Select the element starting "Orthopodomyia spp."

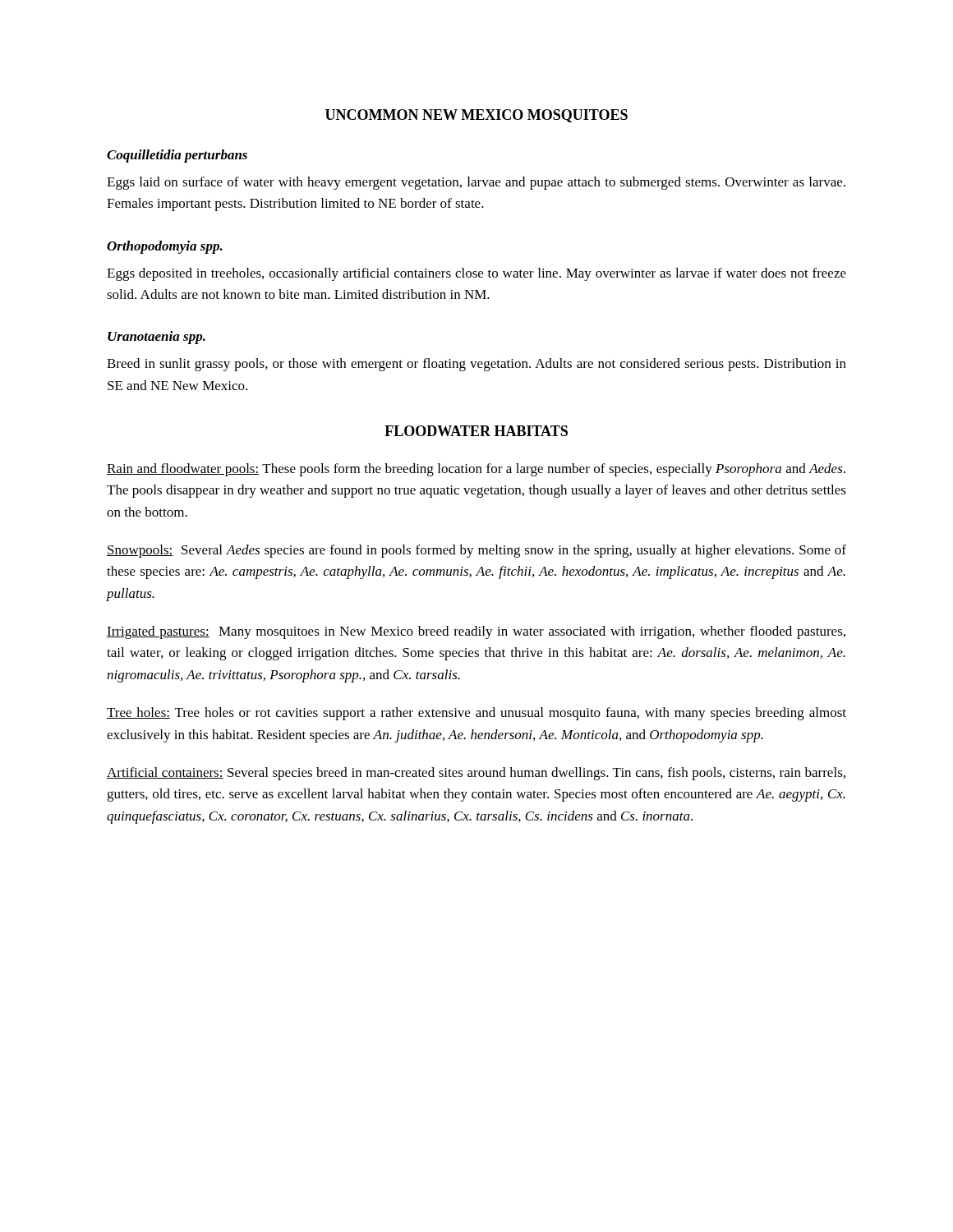[x=165, y=246]
